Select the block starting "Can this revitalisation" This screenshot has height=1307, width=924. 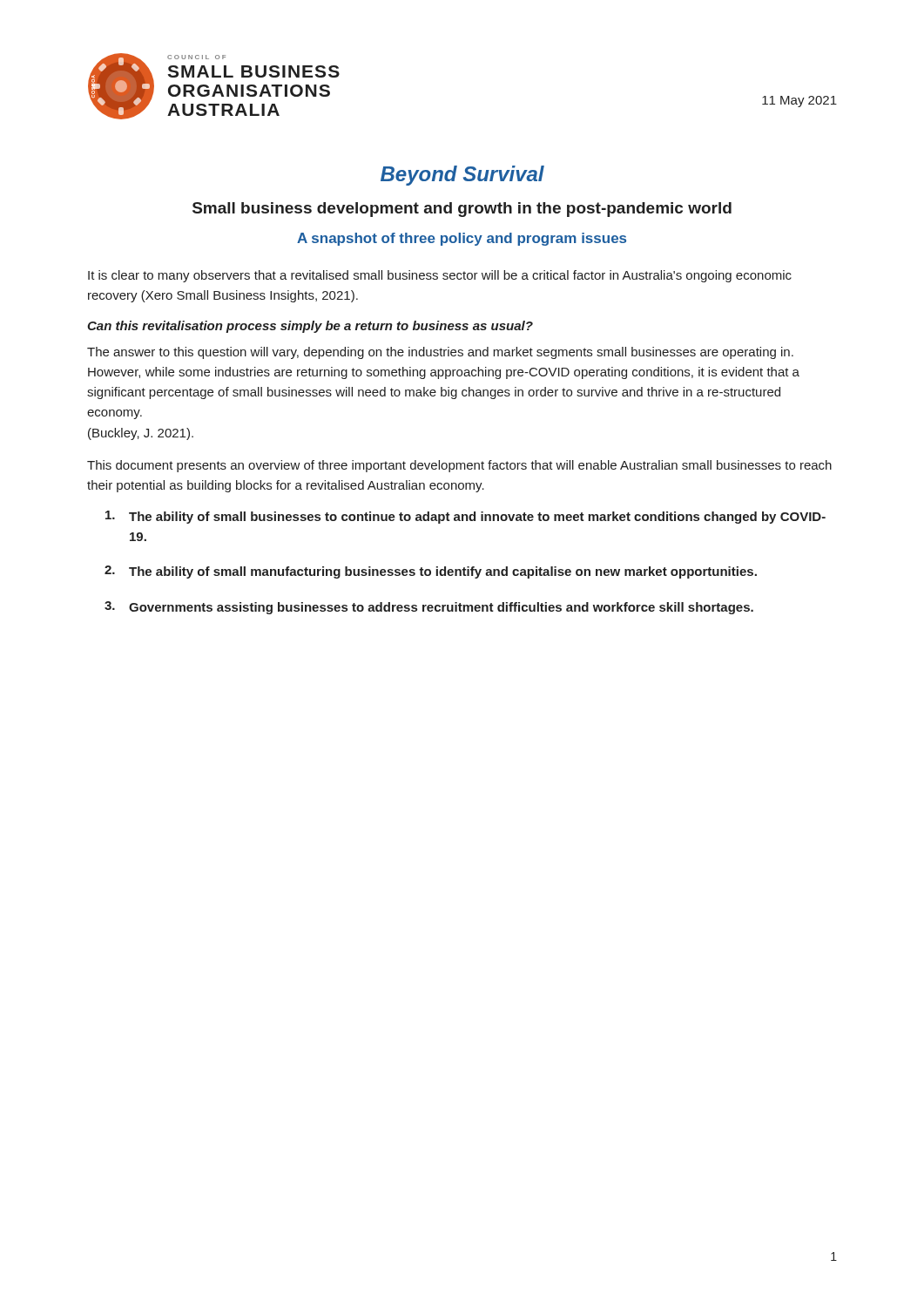pyautogui.click(x=310, y=325)
